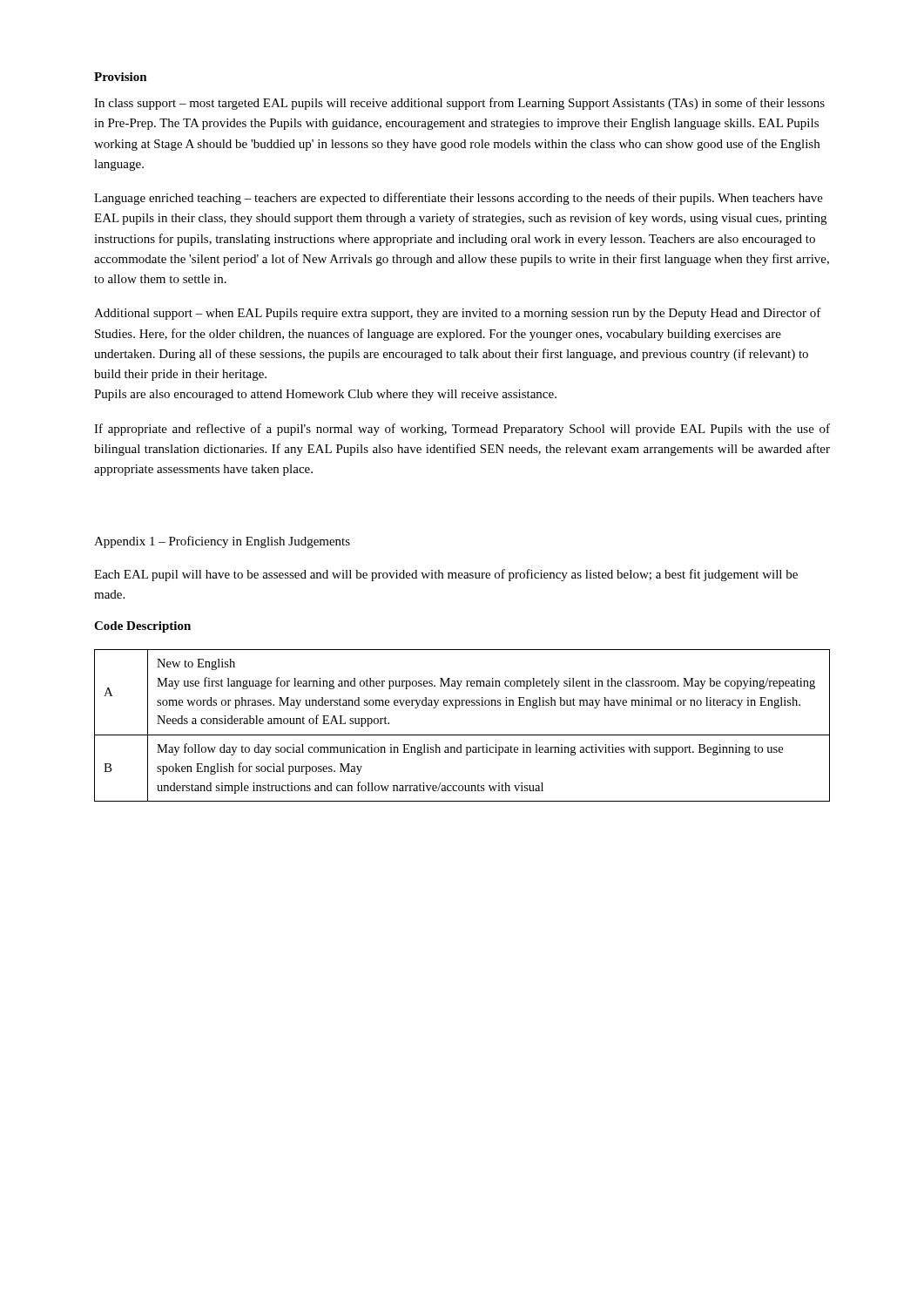Navigate to the block starting "Each EAL pupil"
Screen dimensions: 1307x924
[446, 584]
